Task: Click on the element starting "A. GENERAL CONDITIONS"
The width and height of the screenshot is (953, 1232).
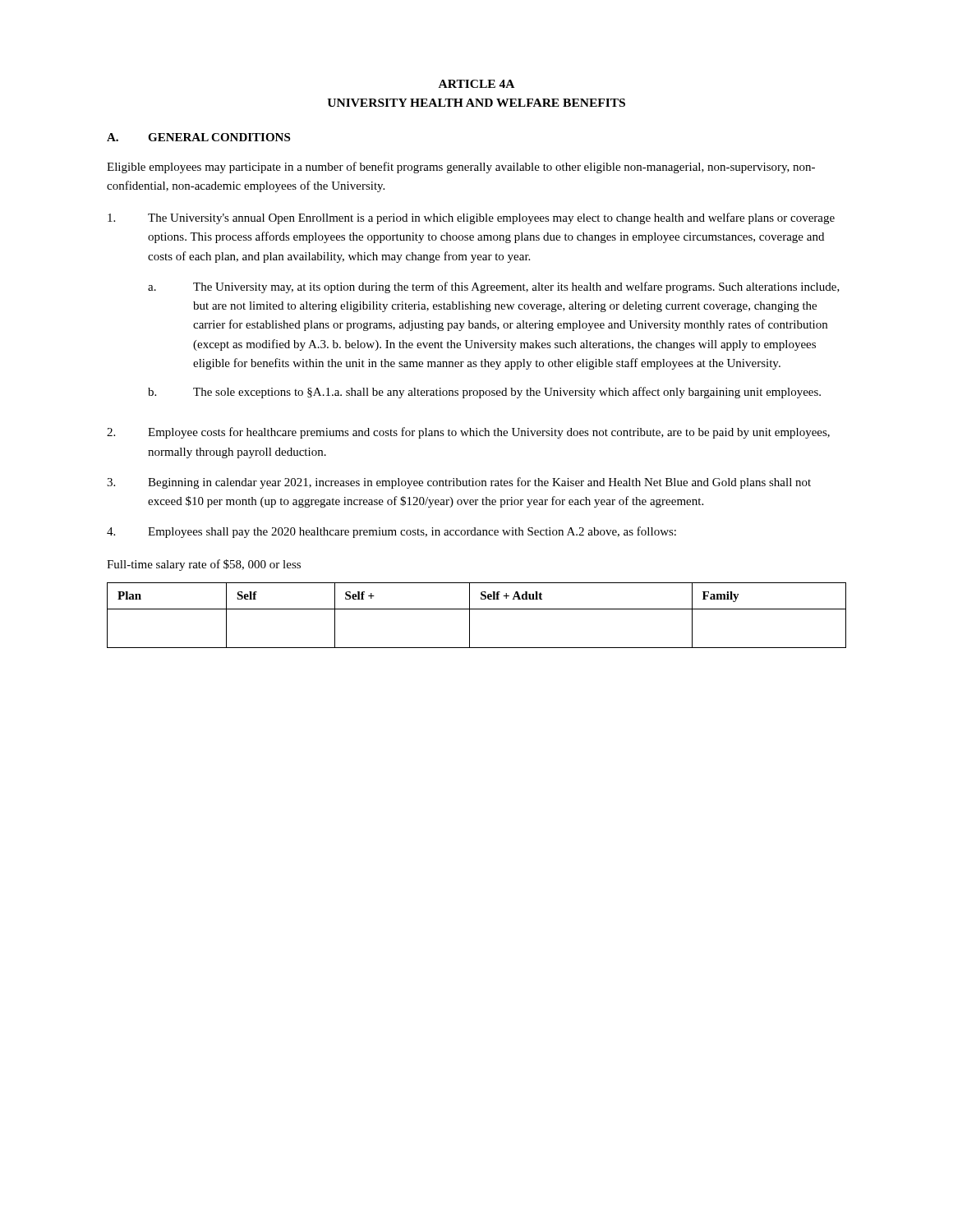Action: (x=199, y=137)
